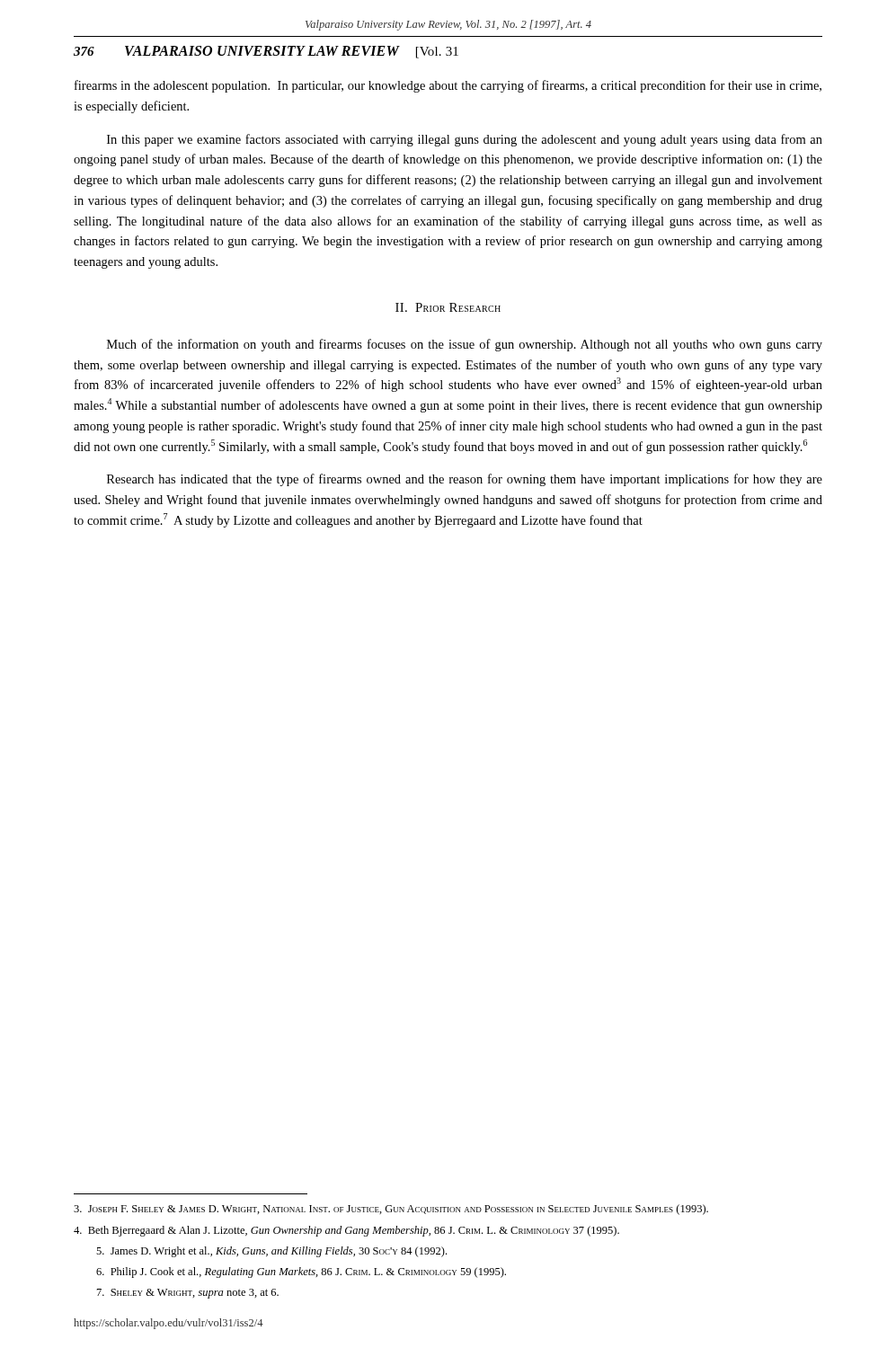The height and width of the screenshot is (1348, 896).
Task: Point to the passage starting "Research has indicated that the type of"
Action: click(448, 500)
